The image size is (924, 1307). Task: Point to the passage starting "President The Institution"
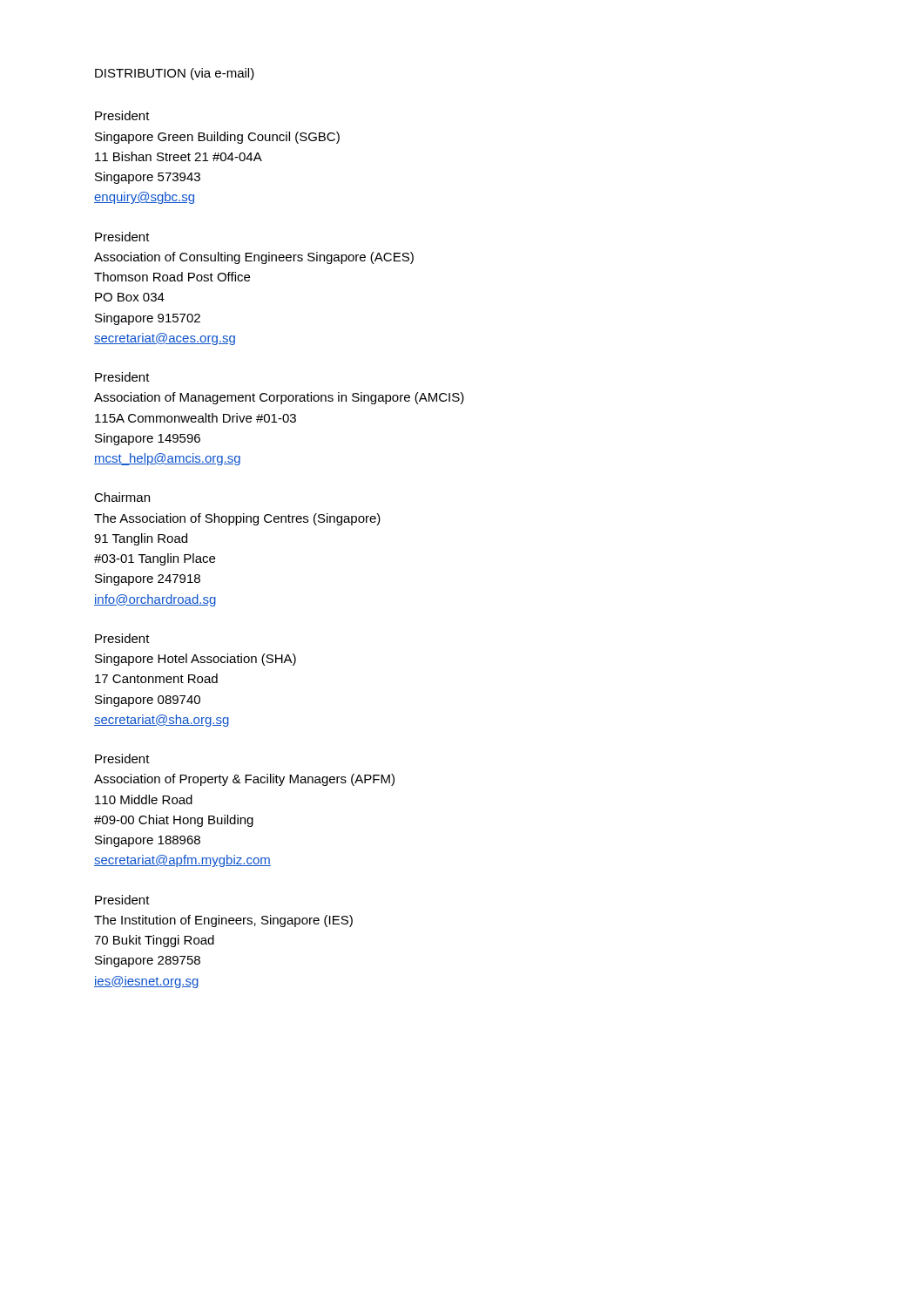pyautogui.click(x=122, y=900)
